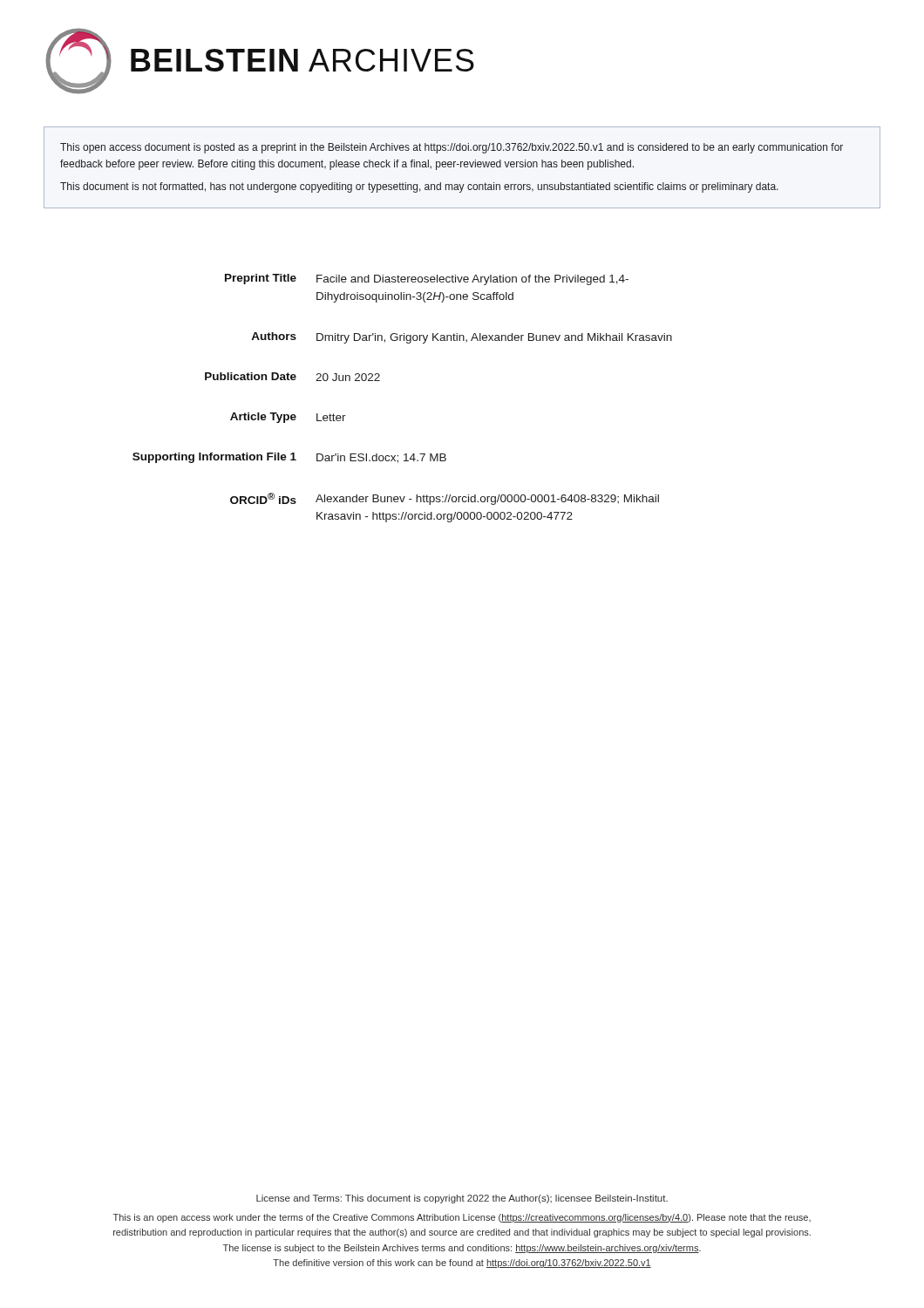This screenshot has height=1308, width=924.
Task: Click the passage that begins "Preprint Title Facile"
Action: tap(462, 288)
